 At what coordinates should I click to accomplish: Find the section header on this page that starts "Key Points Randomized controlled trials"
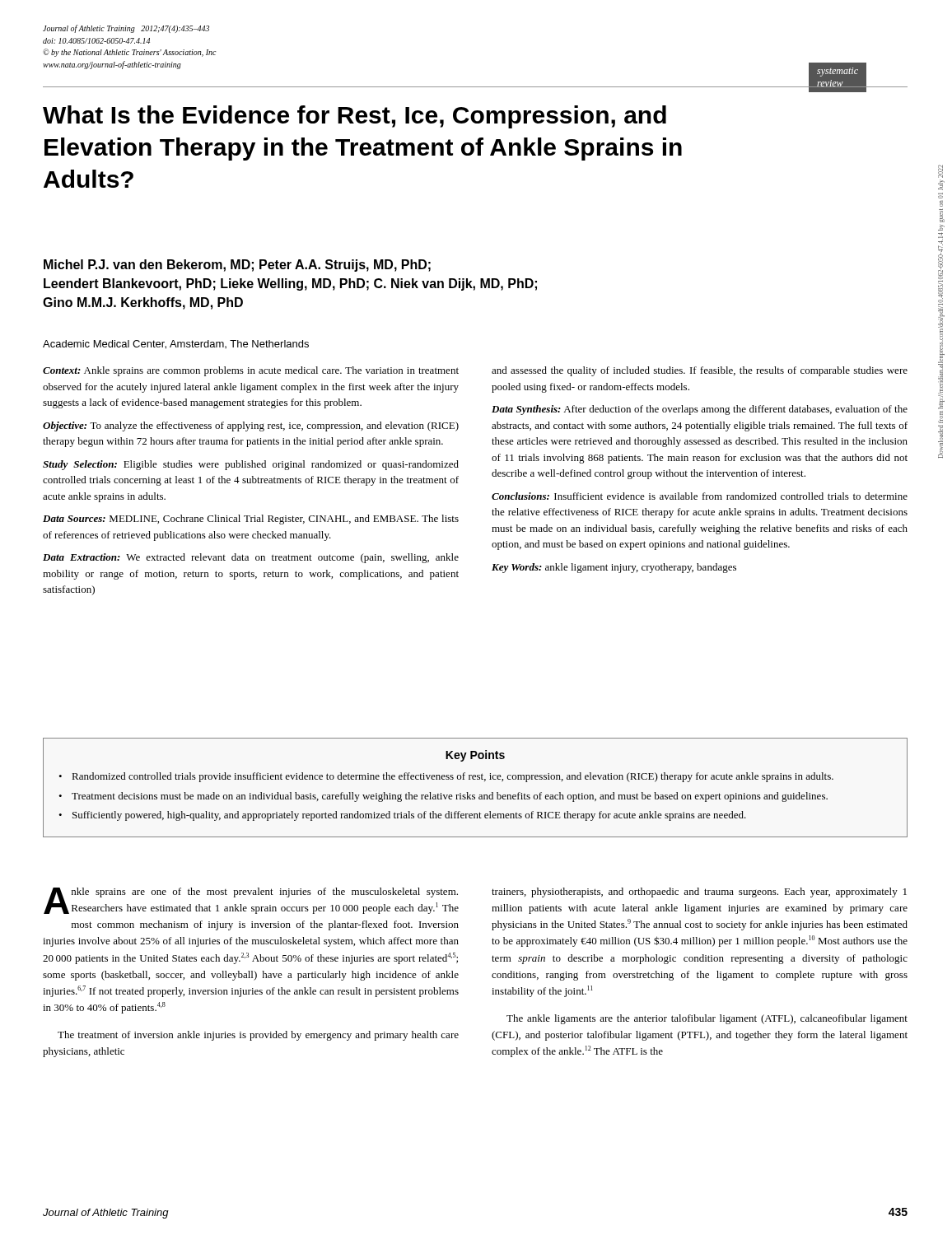click(x=475, y=786)
